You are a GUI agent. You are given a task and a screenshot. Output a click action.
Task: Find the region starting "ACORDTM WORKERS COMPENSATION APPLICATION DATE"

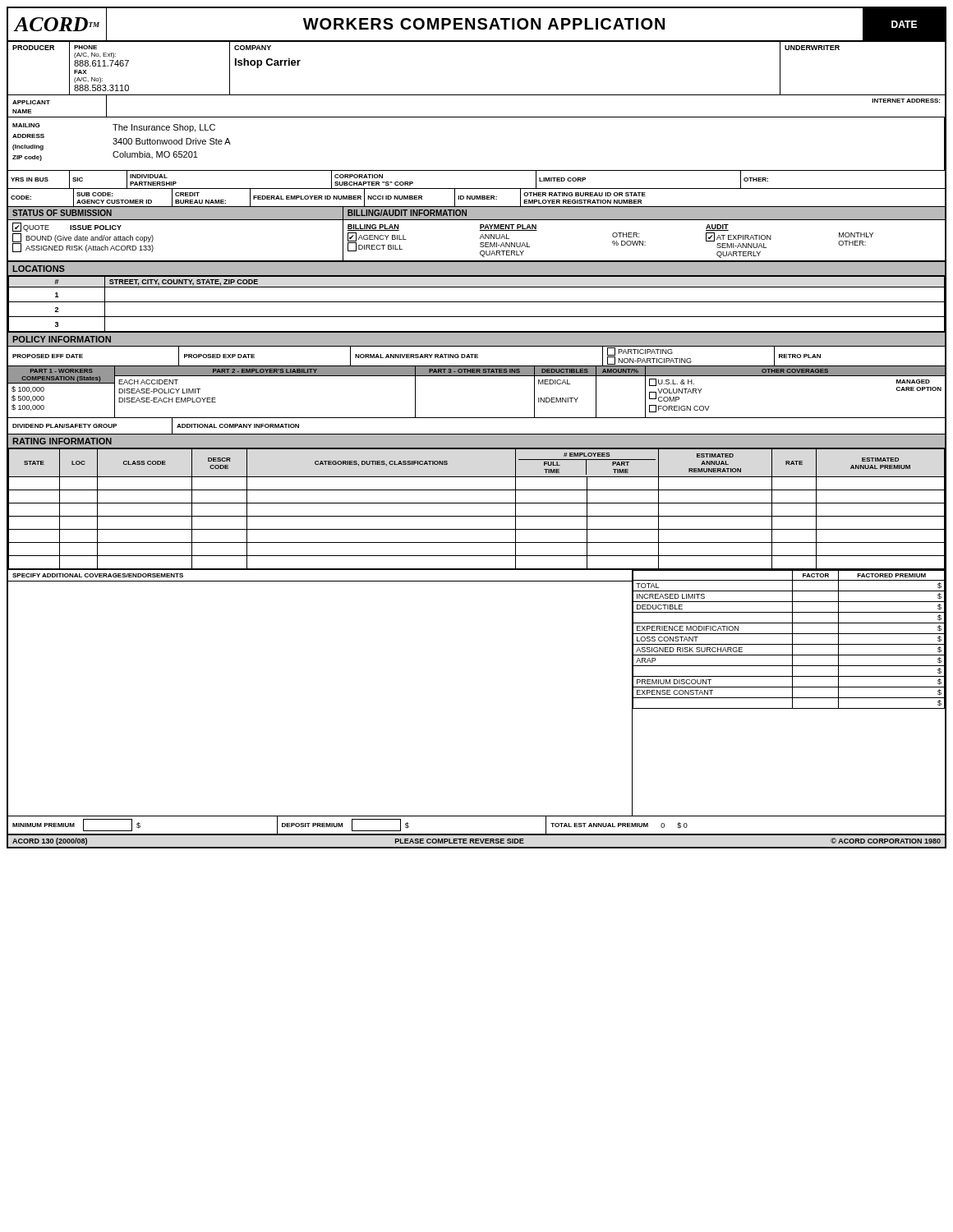(x=476, y=24)
